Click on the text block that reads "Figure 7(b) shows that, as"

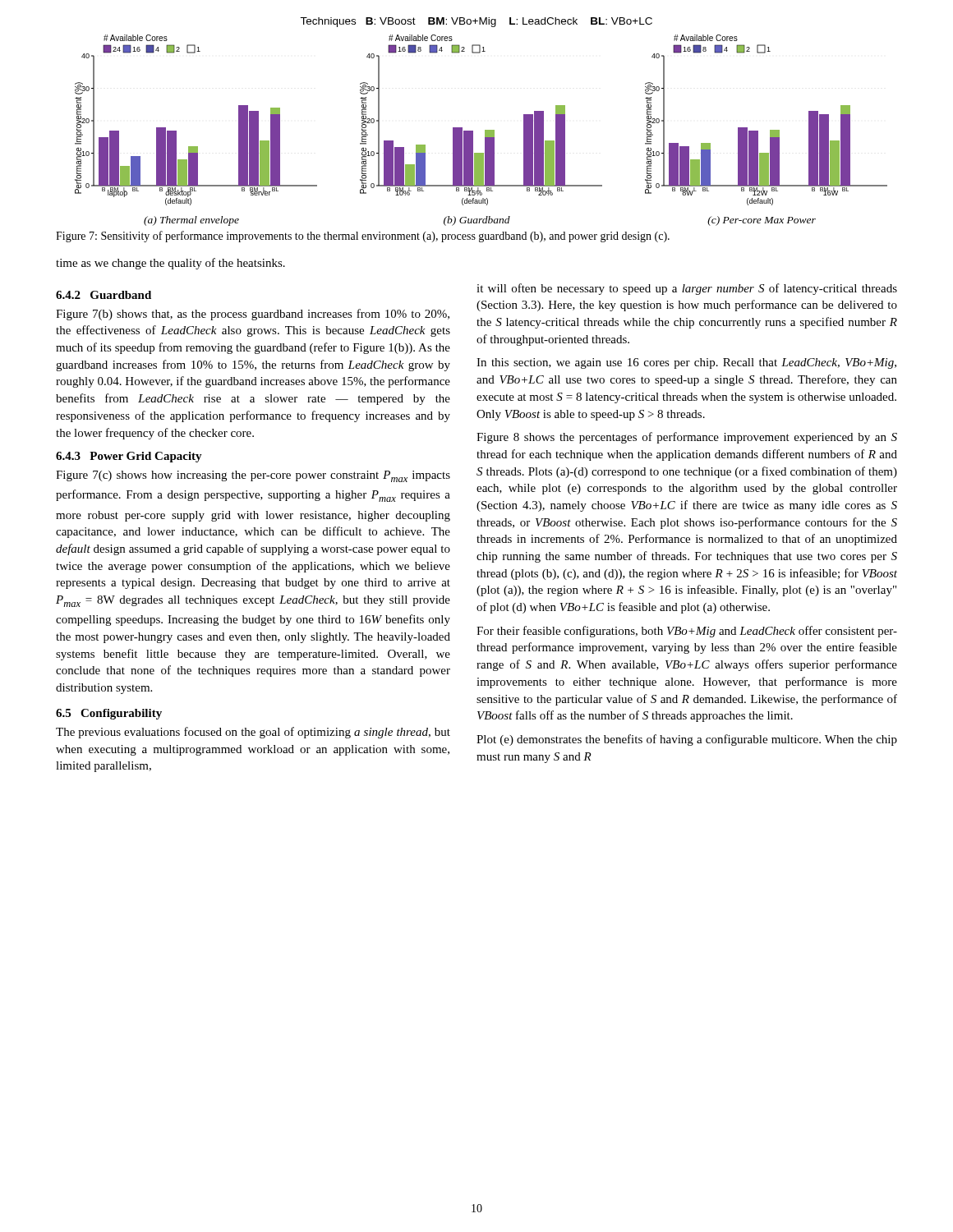[x=253, y=373]
